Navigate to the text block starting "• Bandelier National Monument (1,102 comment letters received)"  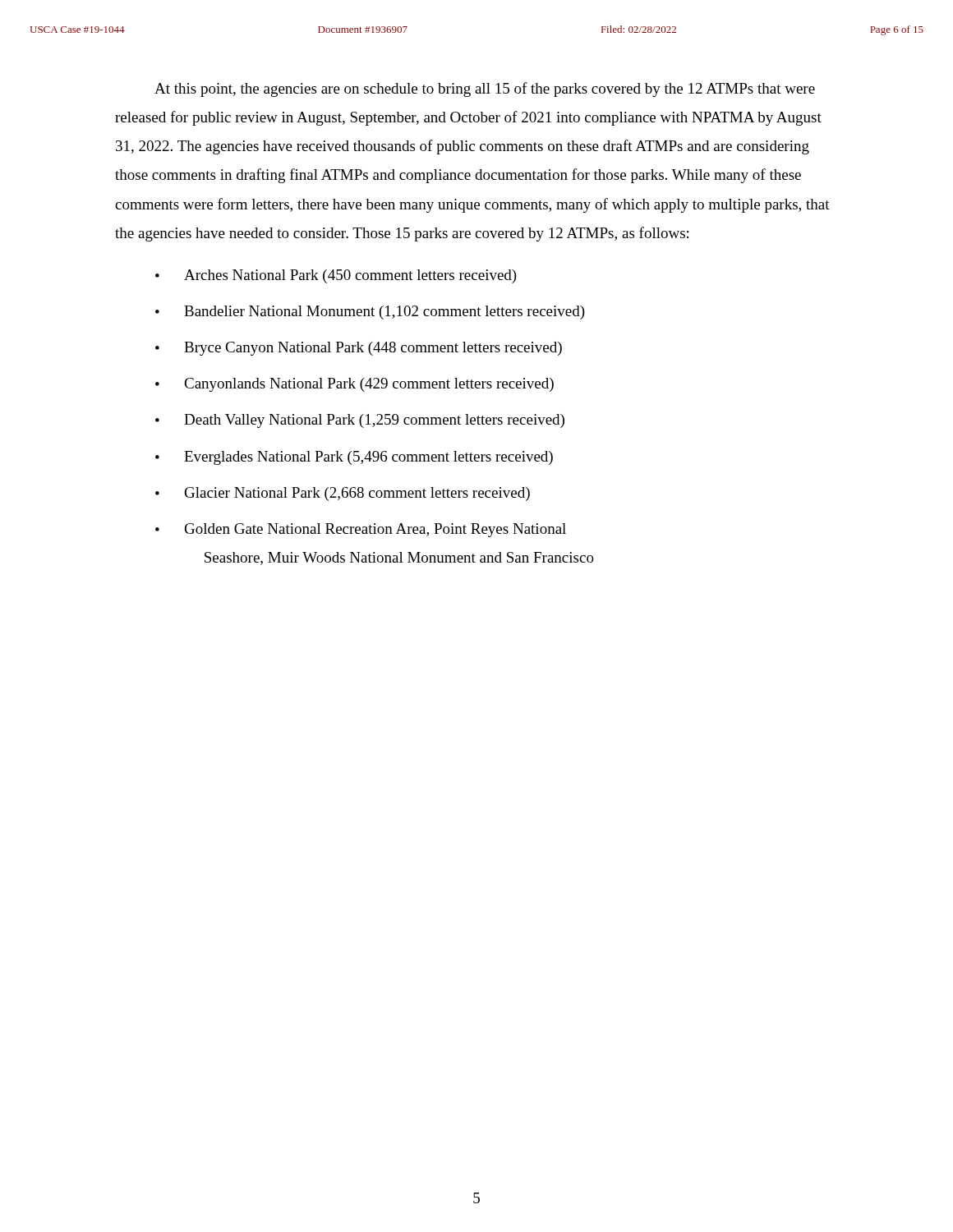[x=493, y=311]
